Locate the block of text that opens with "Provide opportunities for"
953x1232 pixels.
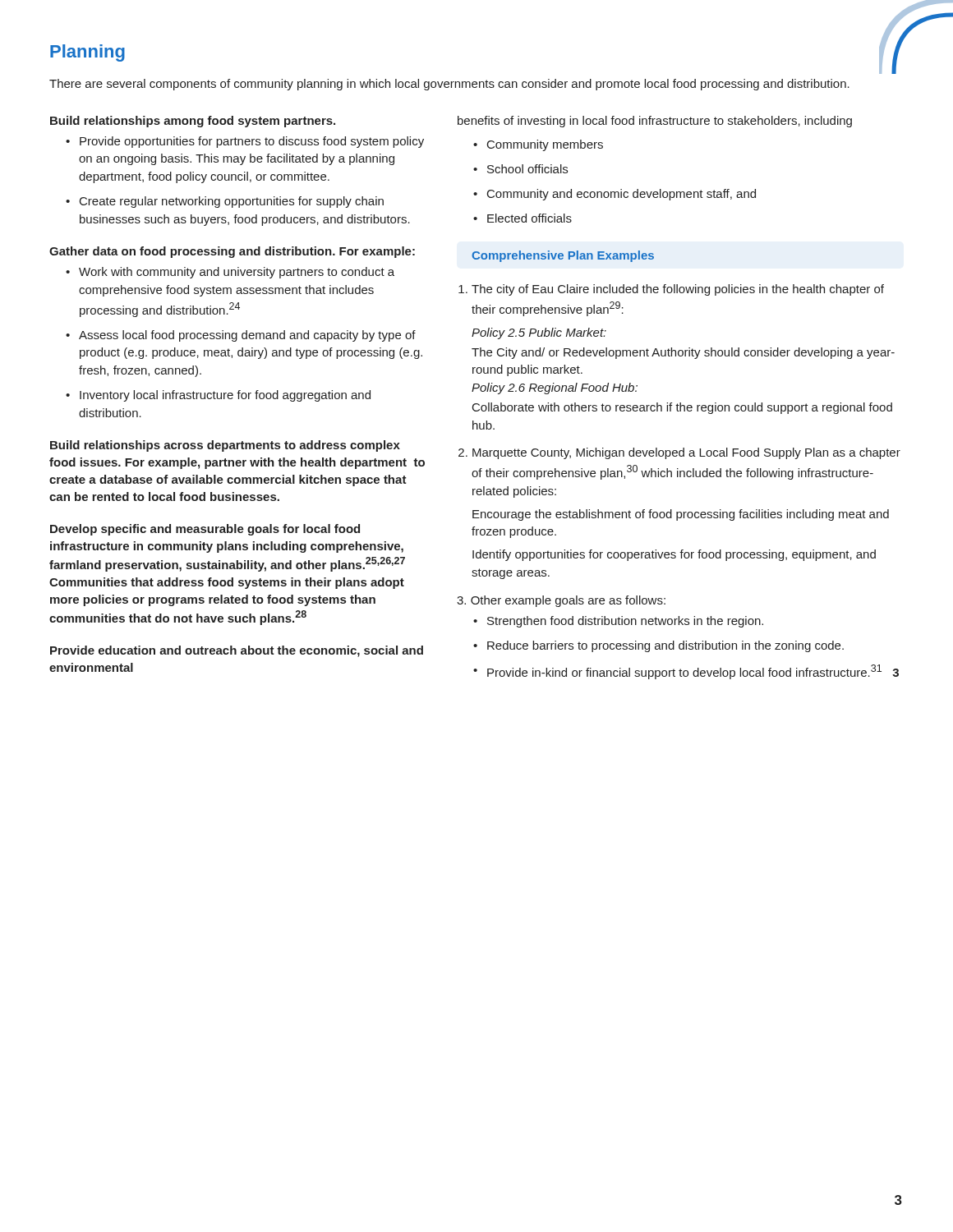coord(238,159)
